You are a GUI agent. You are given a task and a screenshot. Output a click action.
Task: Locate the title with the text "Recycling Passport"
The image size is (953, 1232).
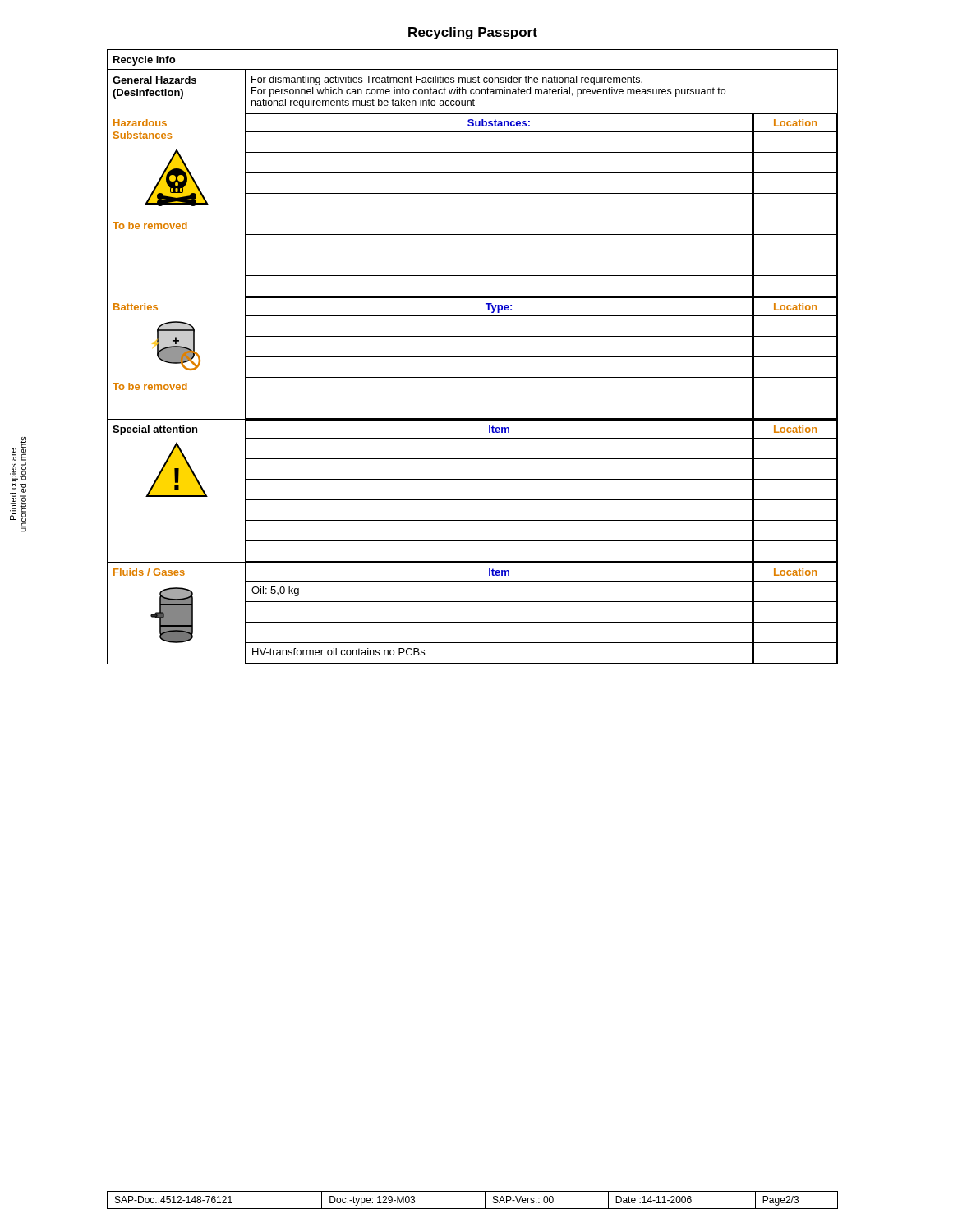[x=472, y=32]
